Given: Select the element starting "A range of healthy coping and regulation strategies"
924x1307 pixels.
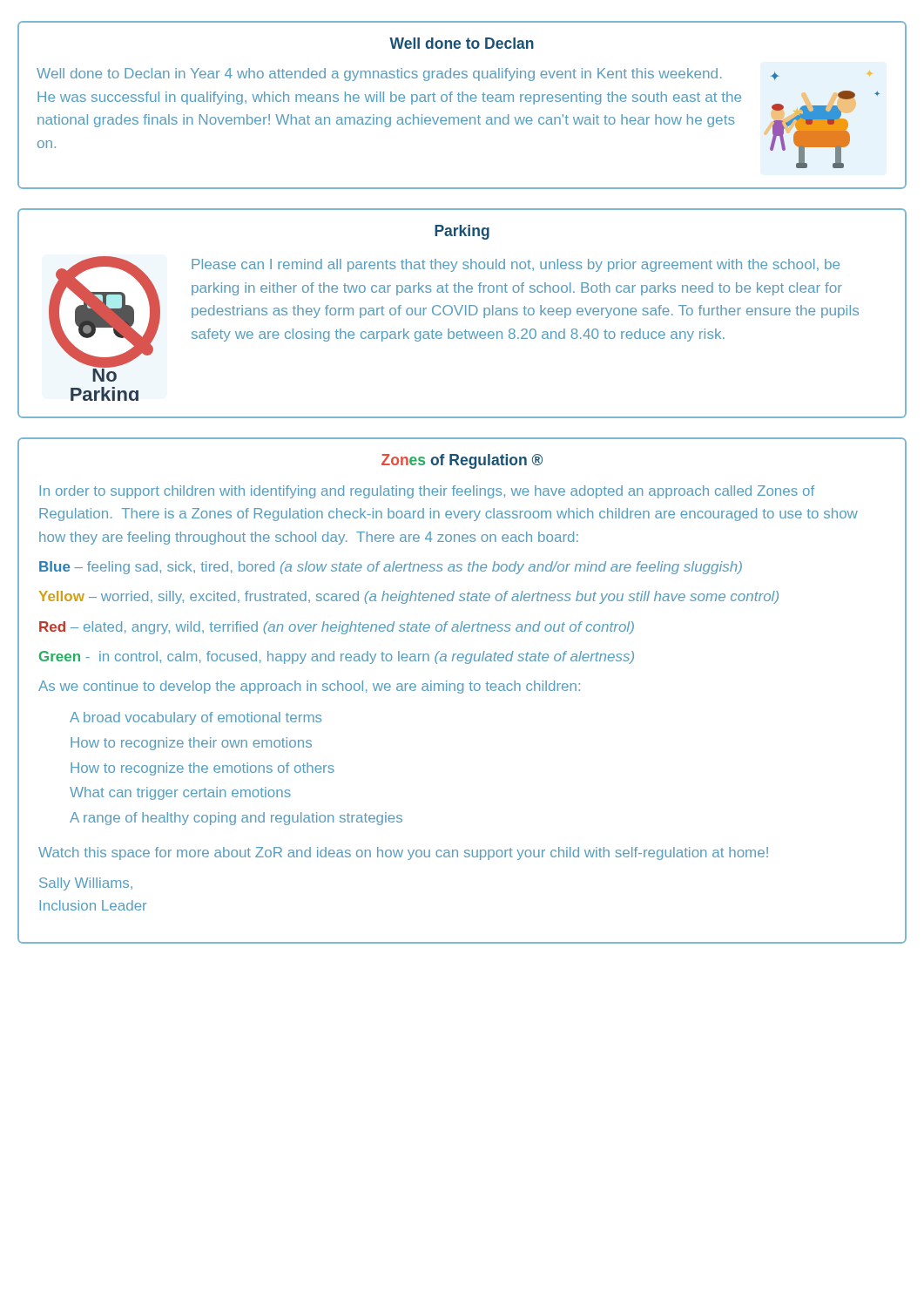Looking at the screenshot, I should 236,818.
